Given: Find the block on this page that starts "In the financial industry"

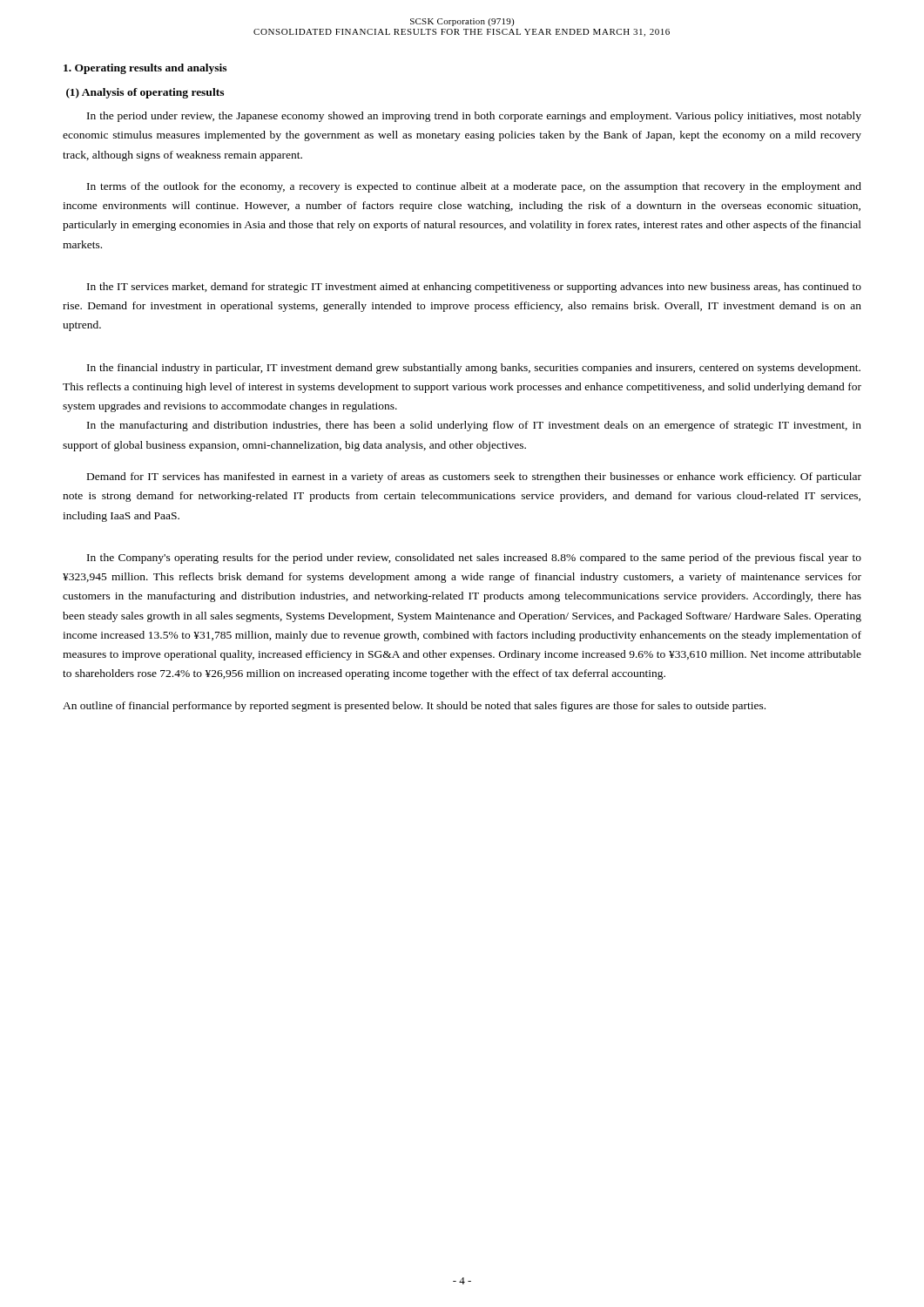Looking at the screenshot, I should [x=462, y=387].
